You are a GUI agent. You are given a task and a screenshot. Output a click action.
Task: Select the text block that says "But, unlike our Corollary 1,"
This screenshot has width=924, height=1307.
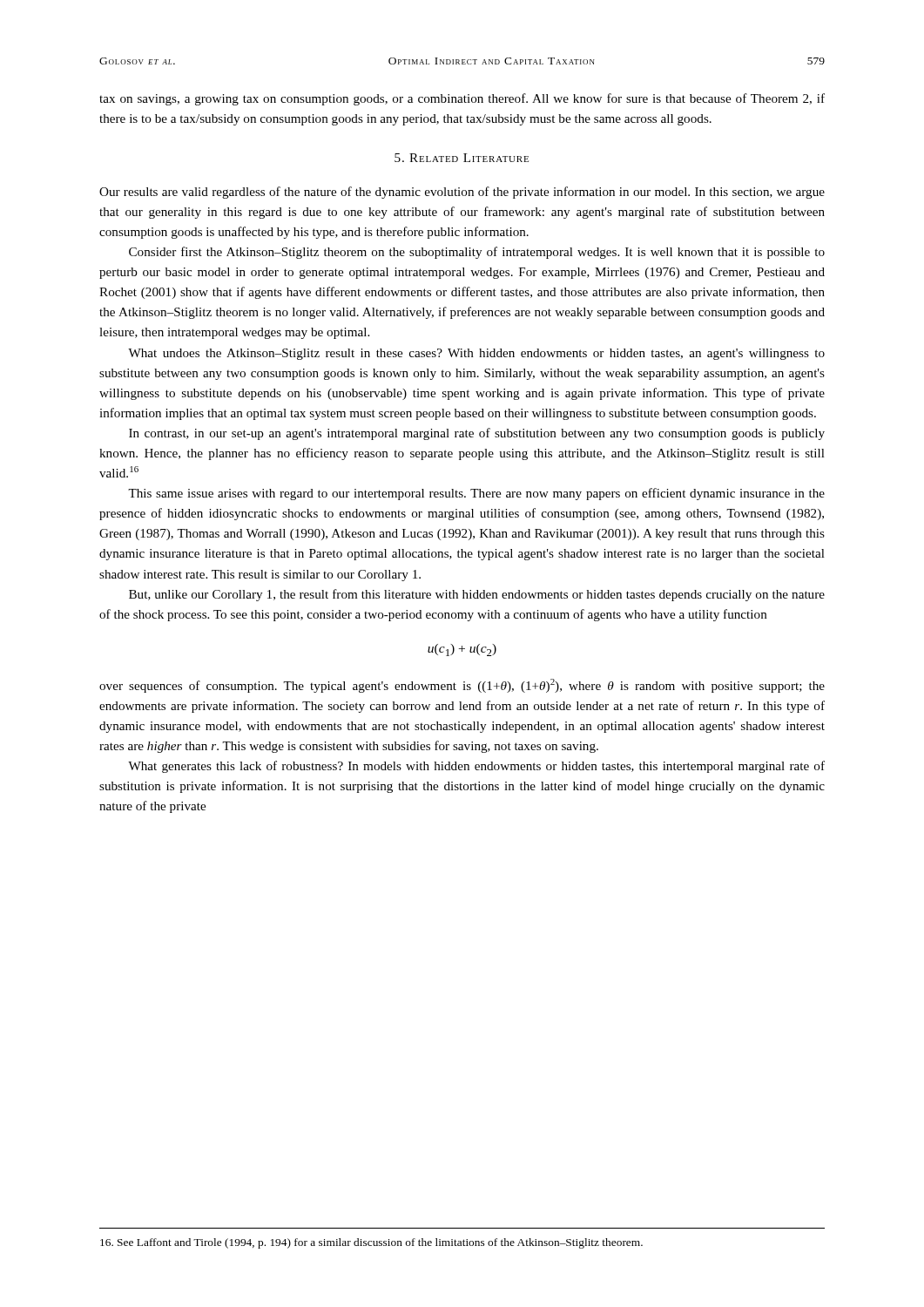(x=462, y=604)
